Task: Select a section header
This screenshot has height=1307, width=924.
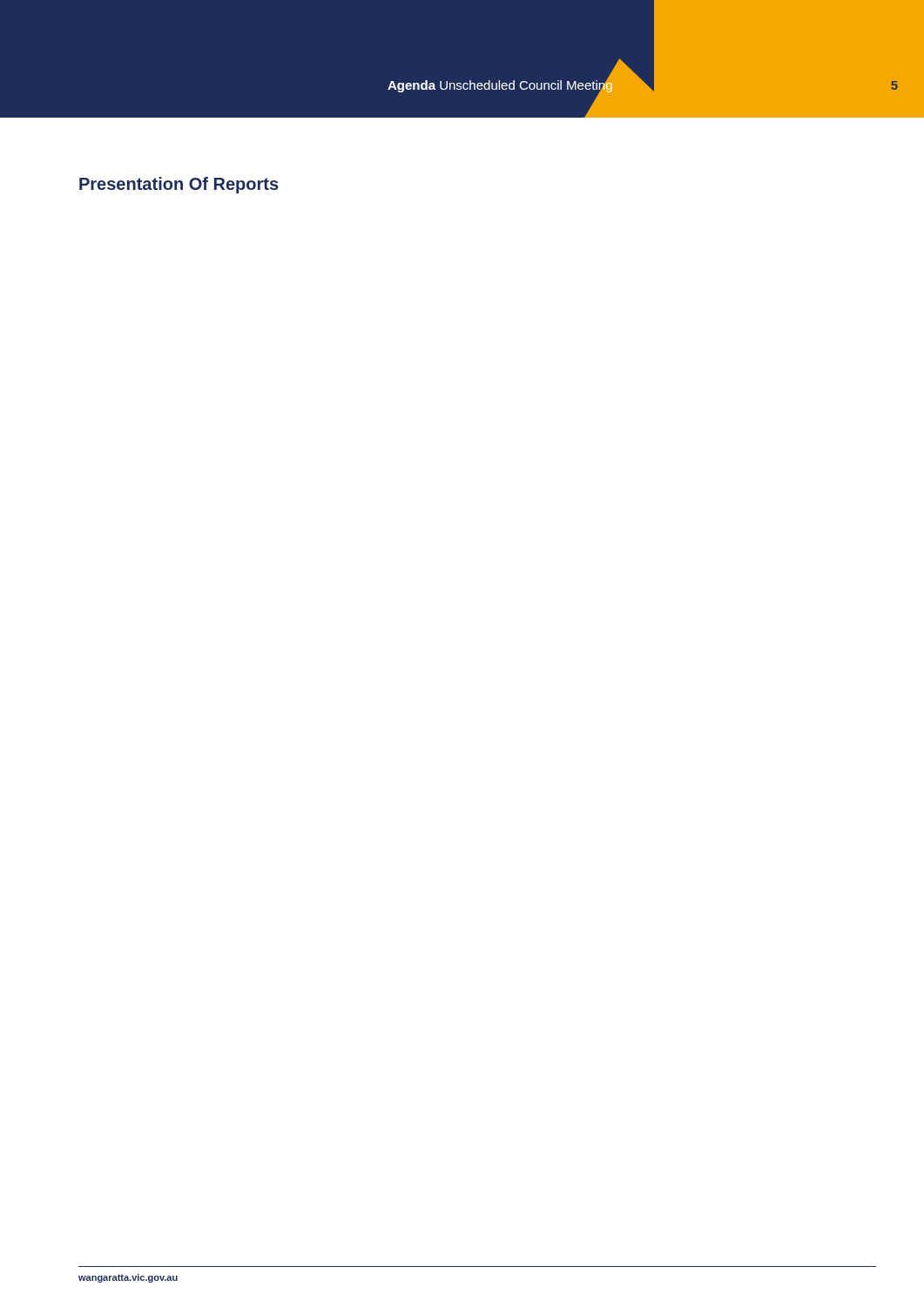Action: pos(179,184)
